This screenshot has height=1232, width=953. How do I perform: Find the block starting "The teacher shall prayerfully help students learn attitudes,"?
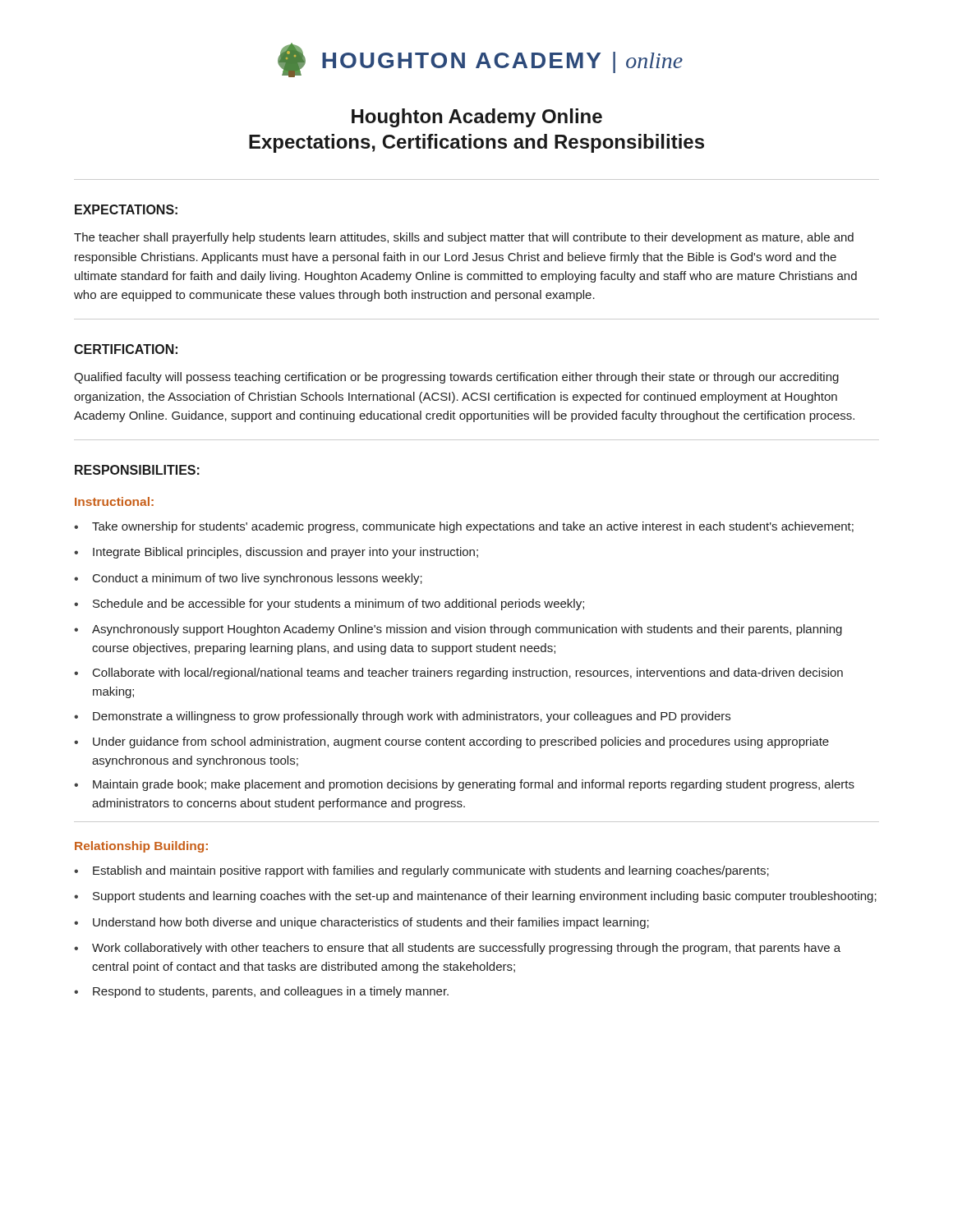(x=466, y=266)
